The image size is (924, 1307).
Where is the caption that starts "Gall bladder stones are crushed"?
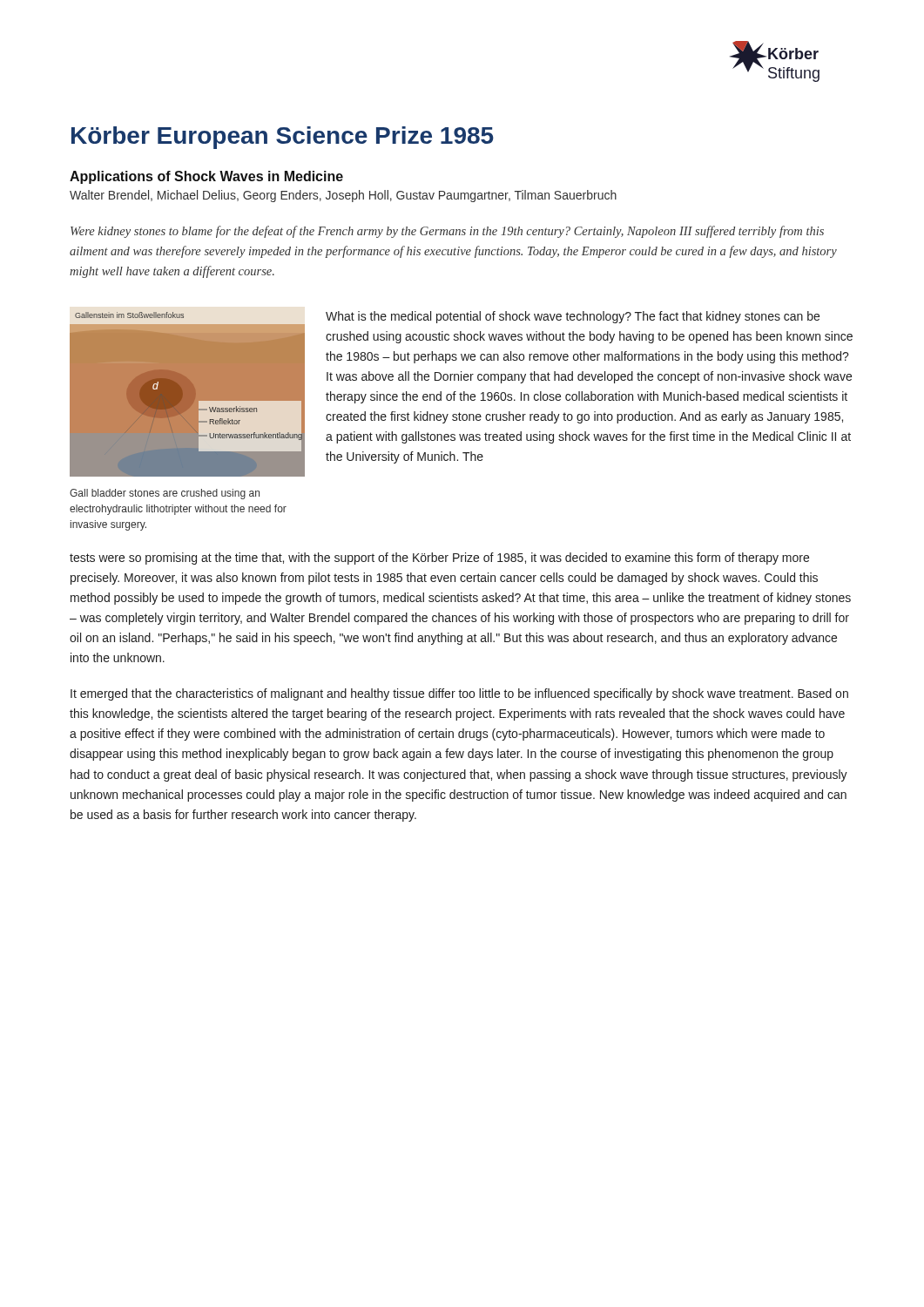tap(178, 508)
